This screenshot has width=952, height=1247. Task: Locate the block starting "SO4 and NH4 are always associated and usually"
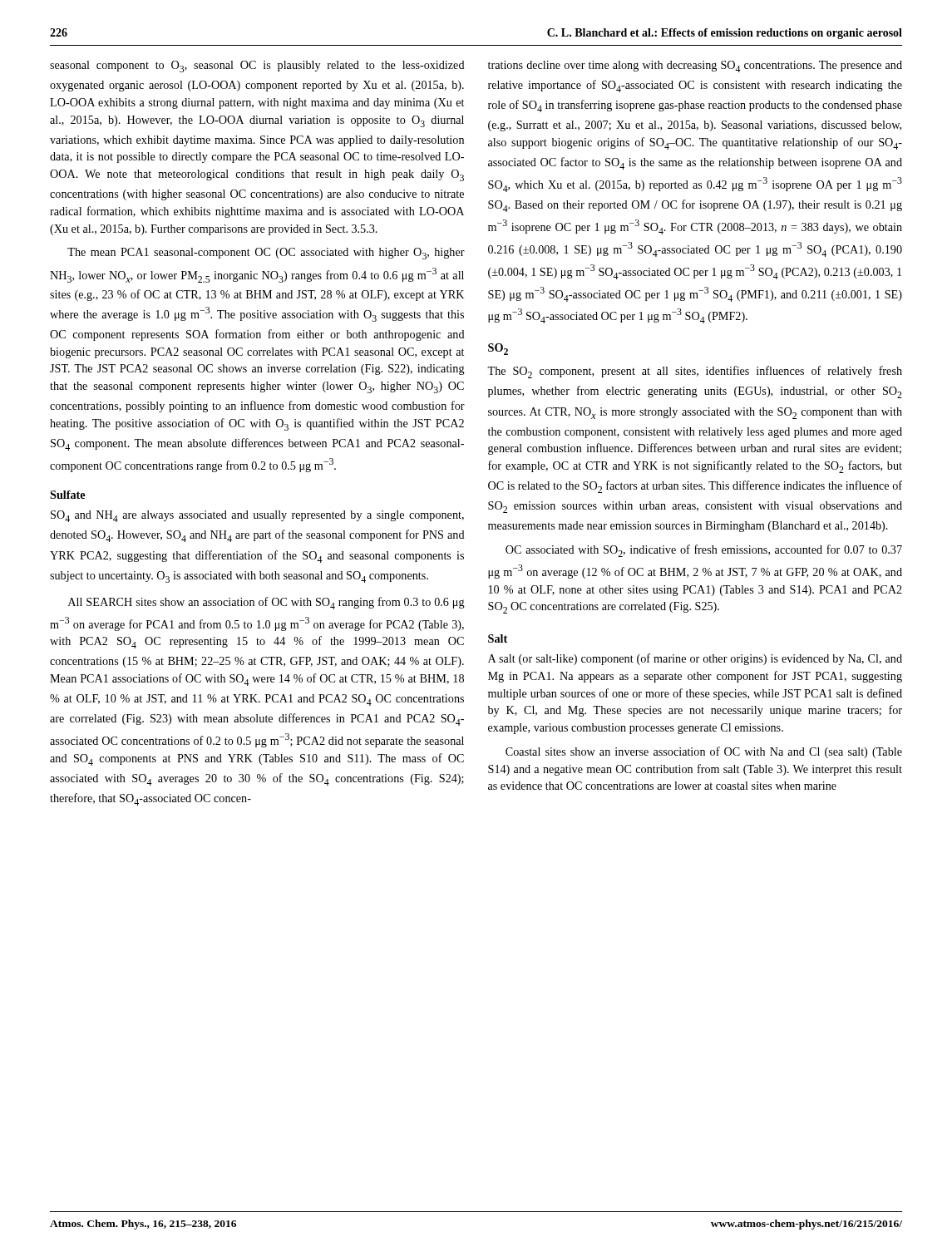(x=257, y=547)
